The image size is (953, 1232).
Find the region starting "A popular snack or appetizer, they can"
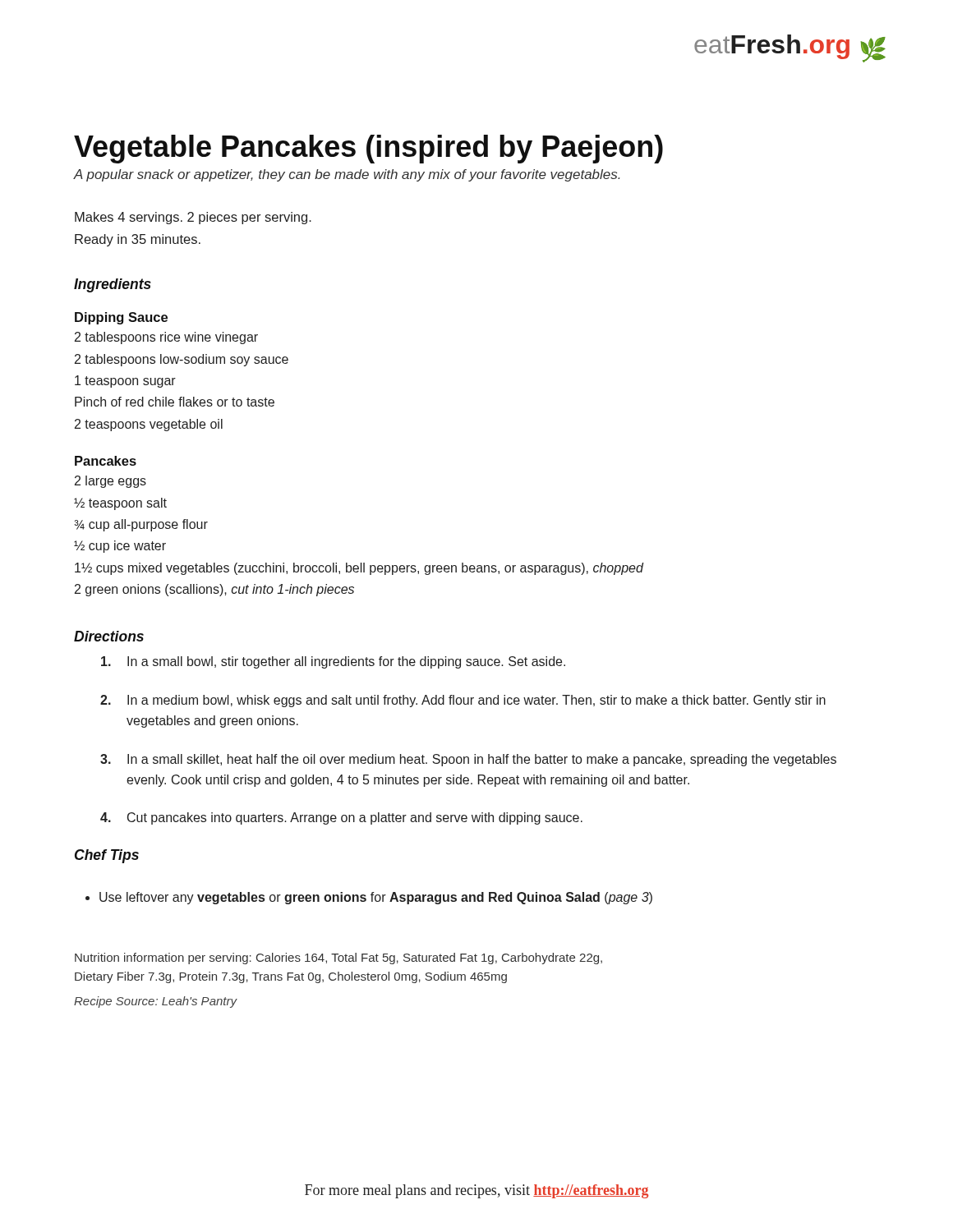(348, 175)
